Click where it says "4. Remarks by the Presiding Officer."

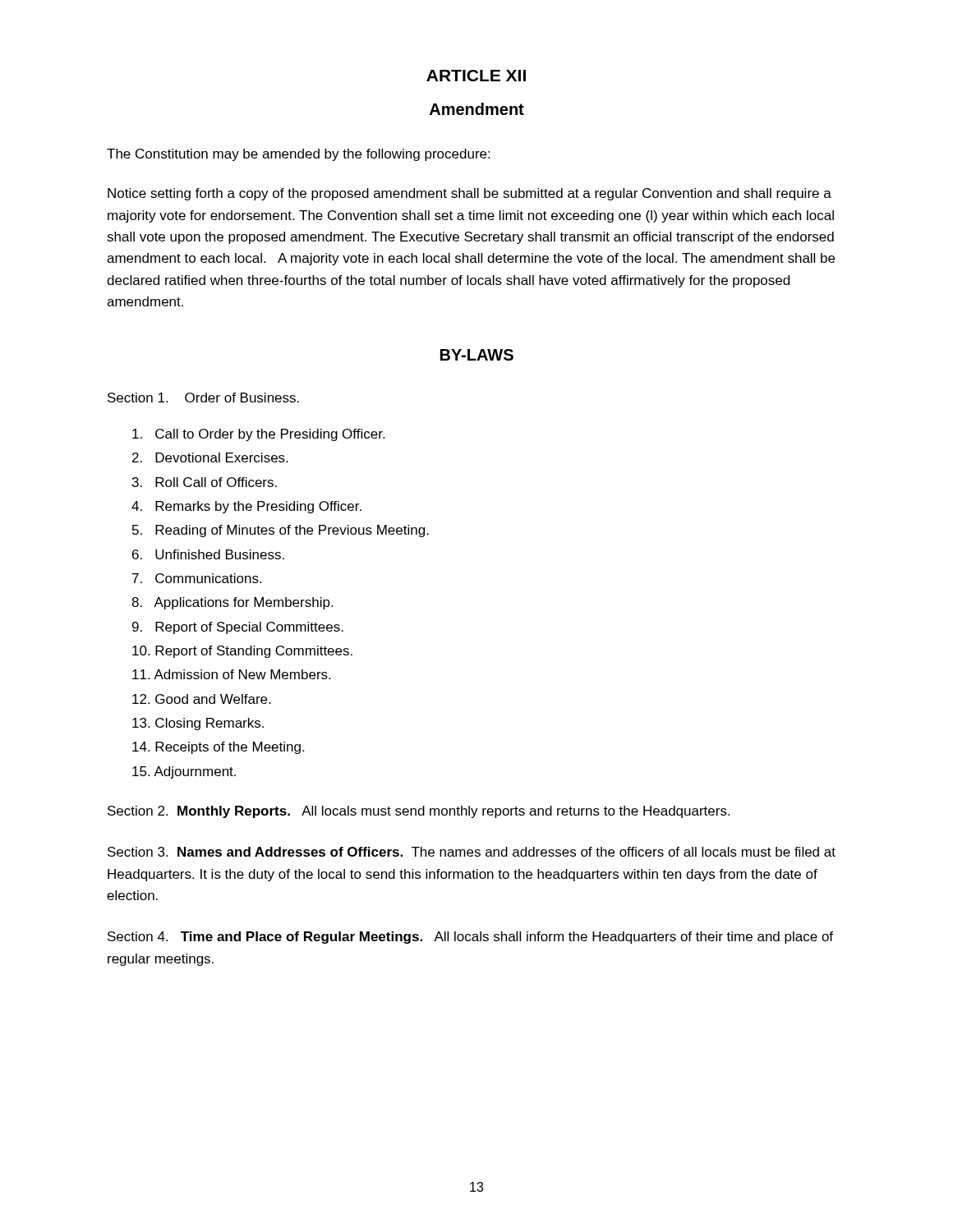pyautogui.click(x=247, y=506)
